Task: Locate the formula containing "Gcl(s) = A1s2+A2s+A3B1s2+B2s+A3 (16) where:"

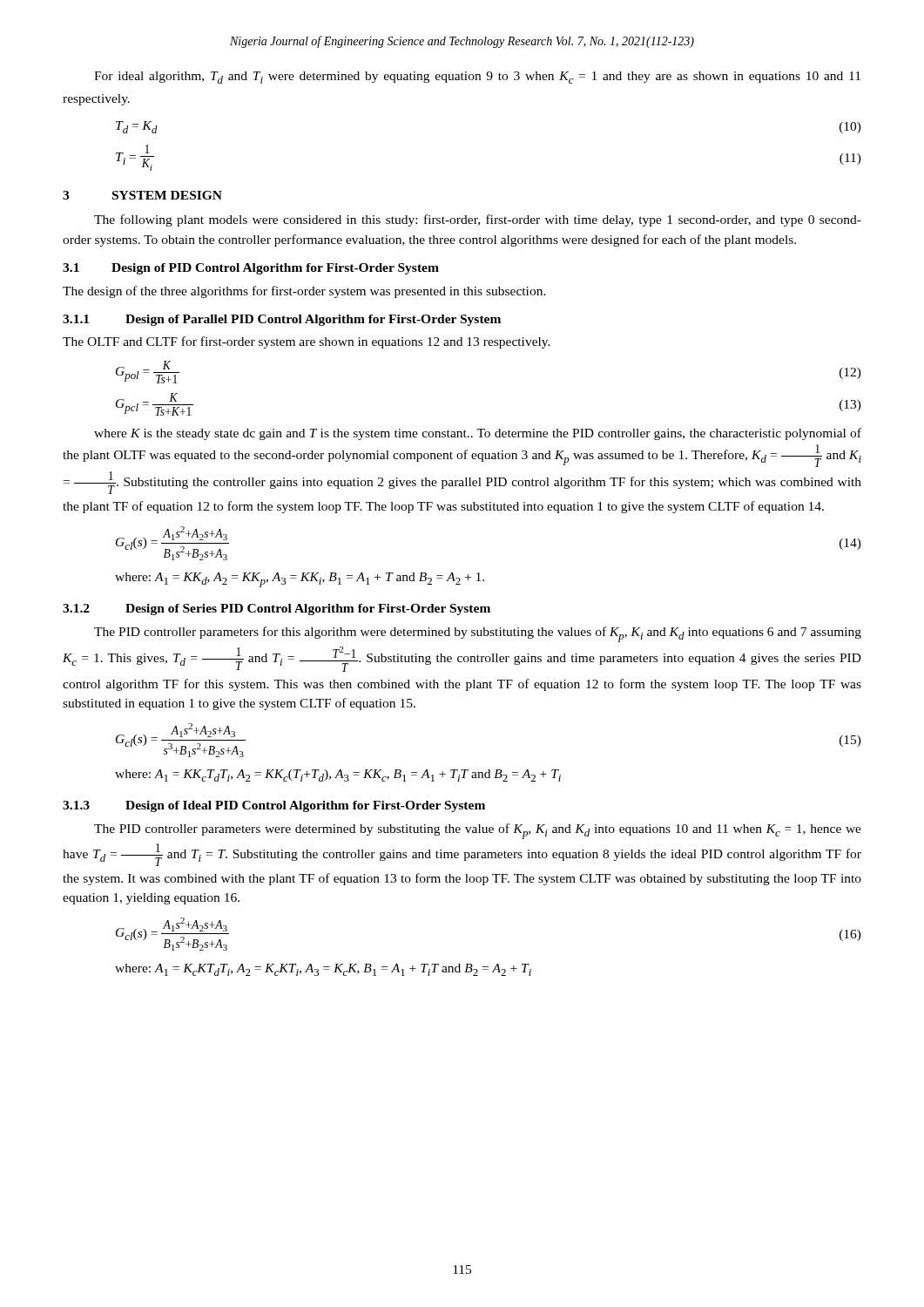Action: tap(195, 934)
